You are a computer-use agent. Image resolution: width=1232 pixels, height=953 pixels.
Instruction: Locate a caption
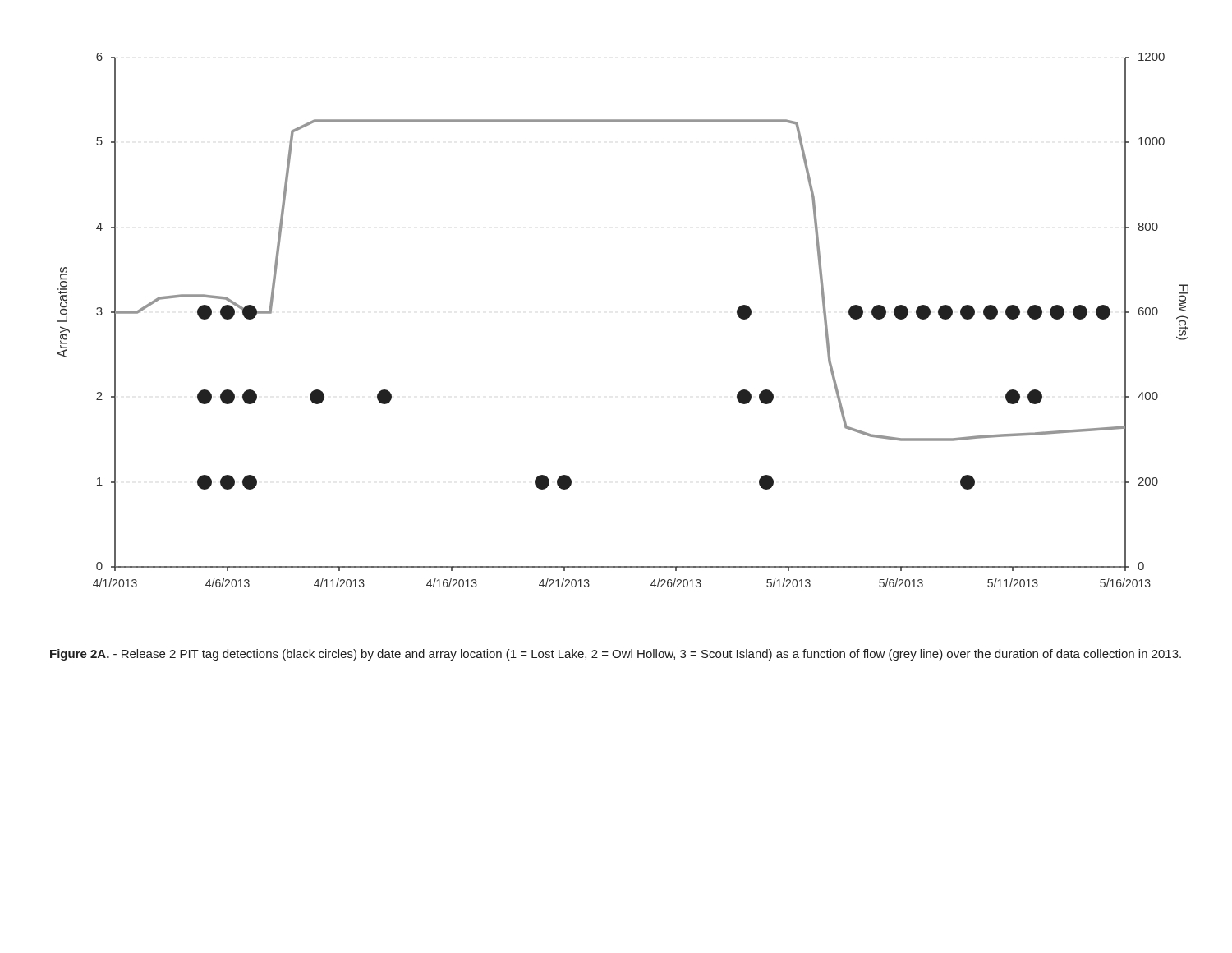point(616,654)
